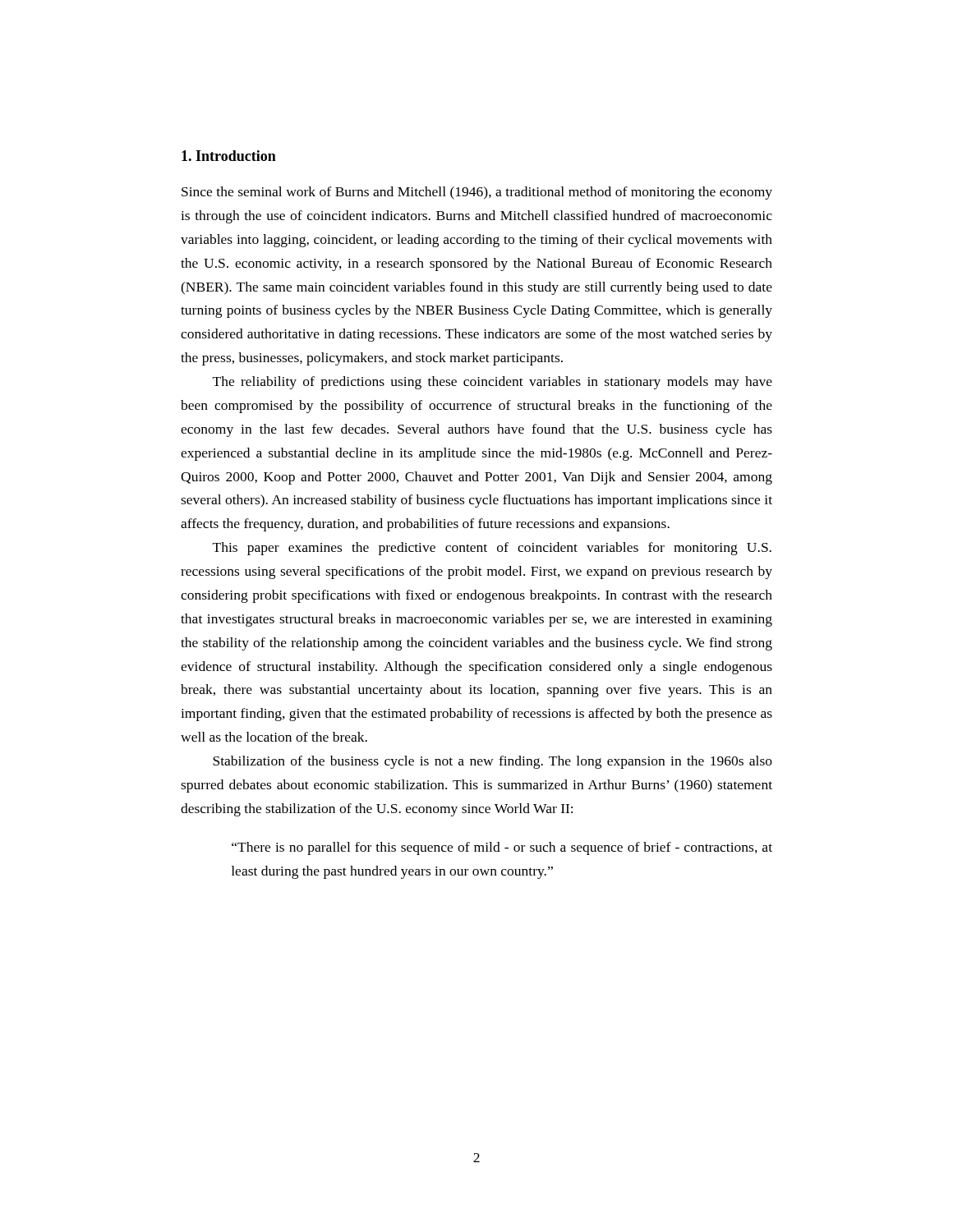Navigate to the passage starting "1. Introduction"

(x=228, y=156)
